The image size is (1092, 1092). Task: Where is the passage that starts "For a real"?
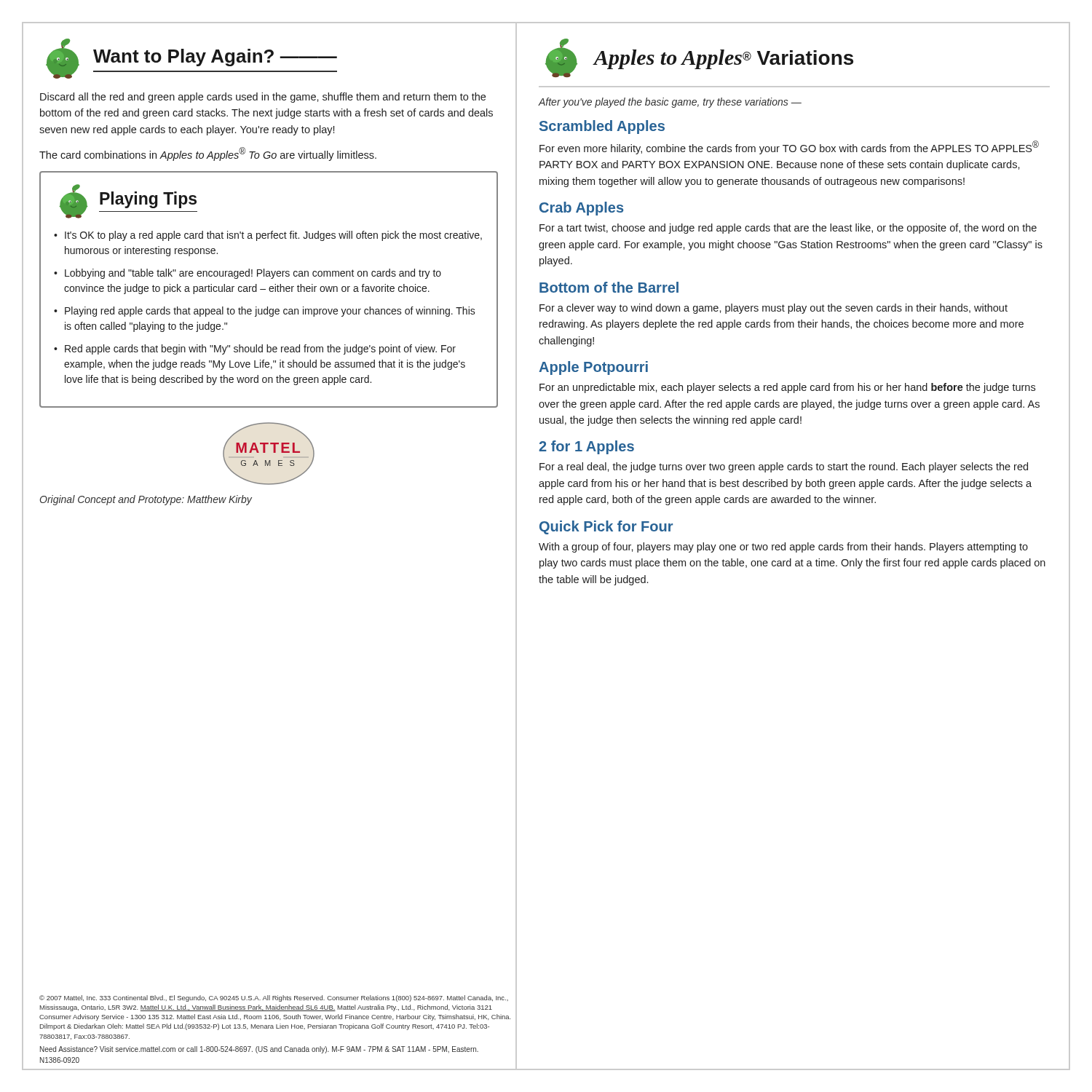pyautogui.click(x=785, y=483)
